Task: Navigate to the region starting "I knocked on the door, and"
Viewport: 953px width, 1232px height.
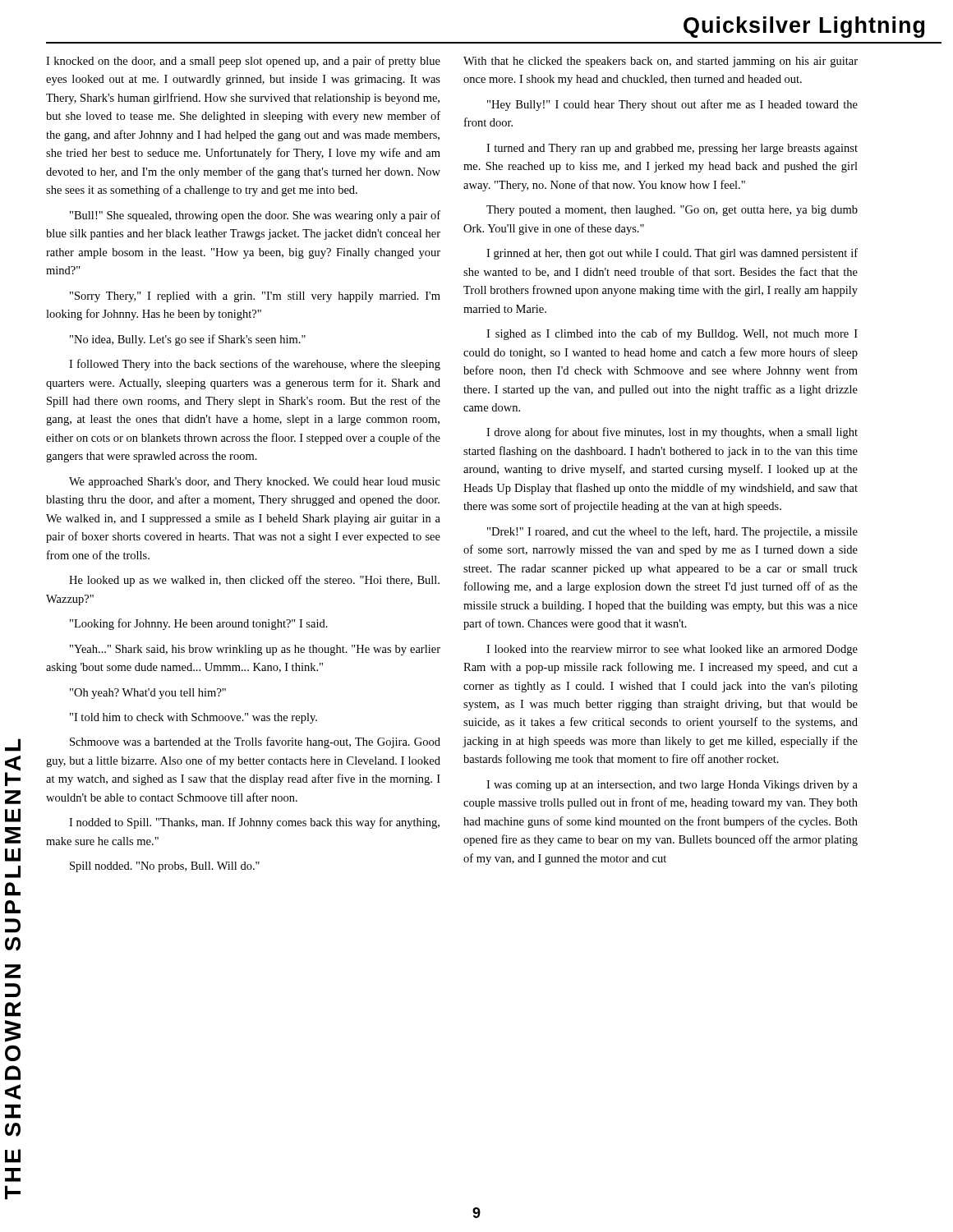Action: click(x=243, y=464)
